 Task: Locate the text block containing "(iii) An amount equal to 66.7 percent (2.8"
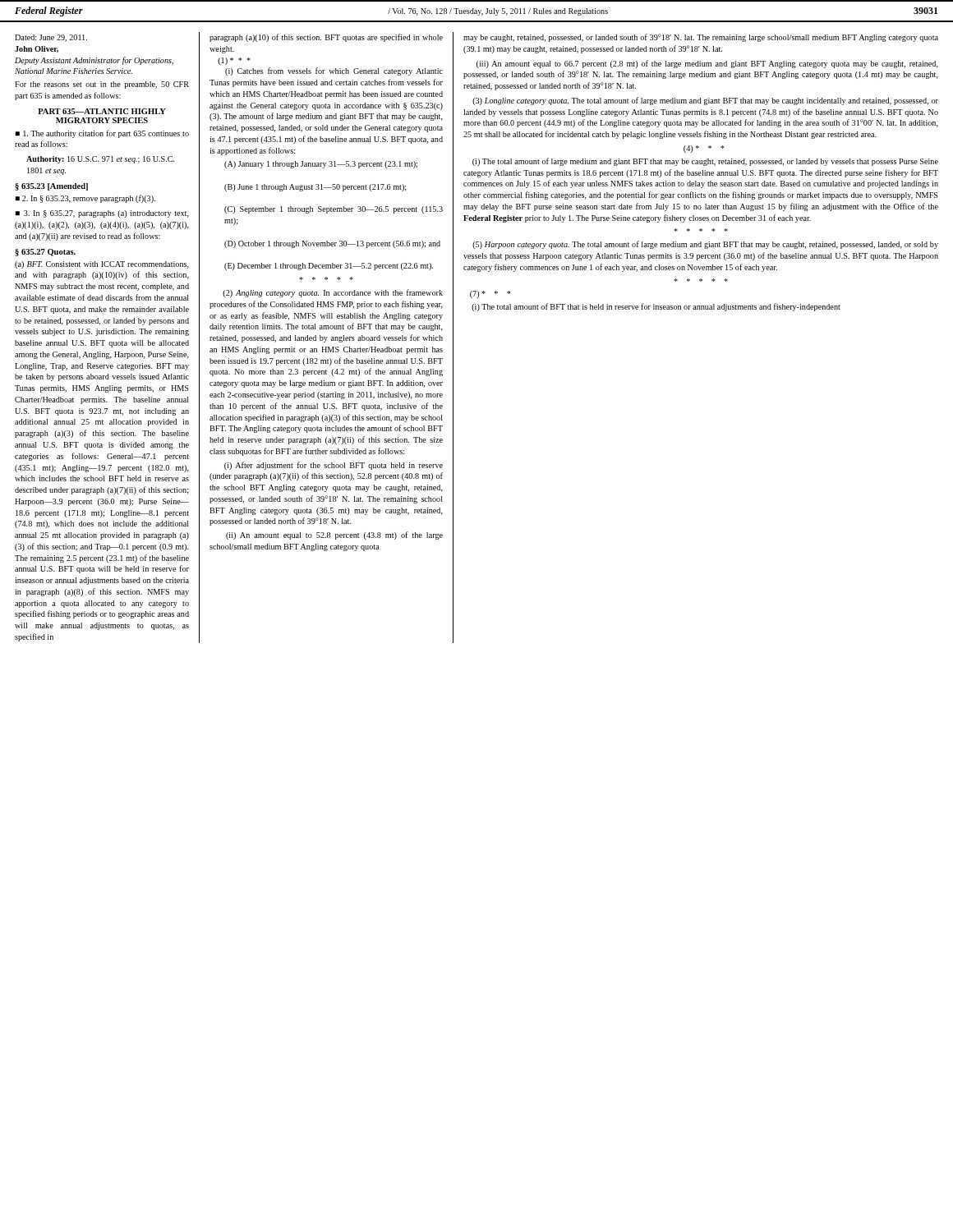701,75
